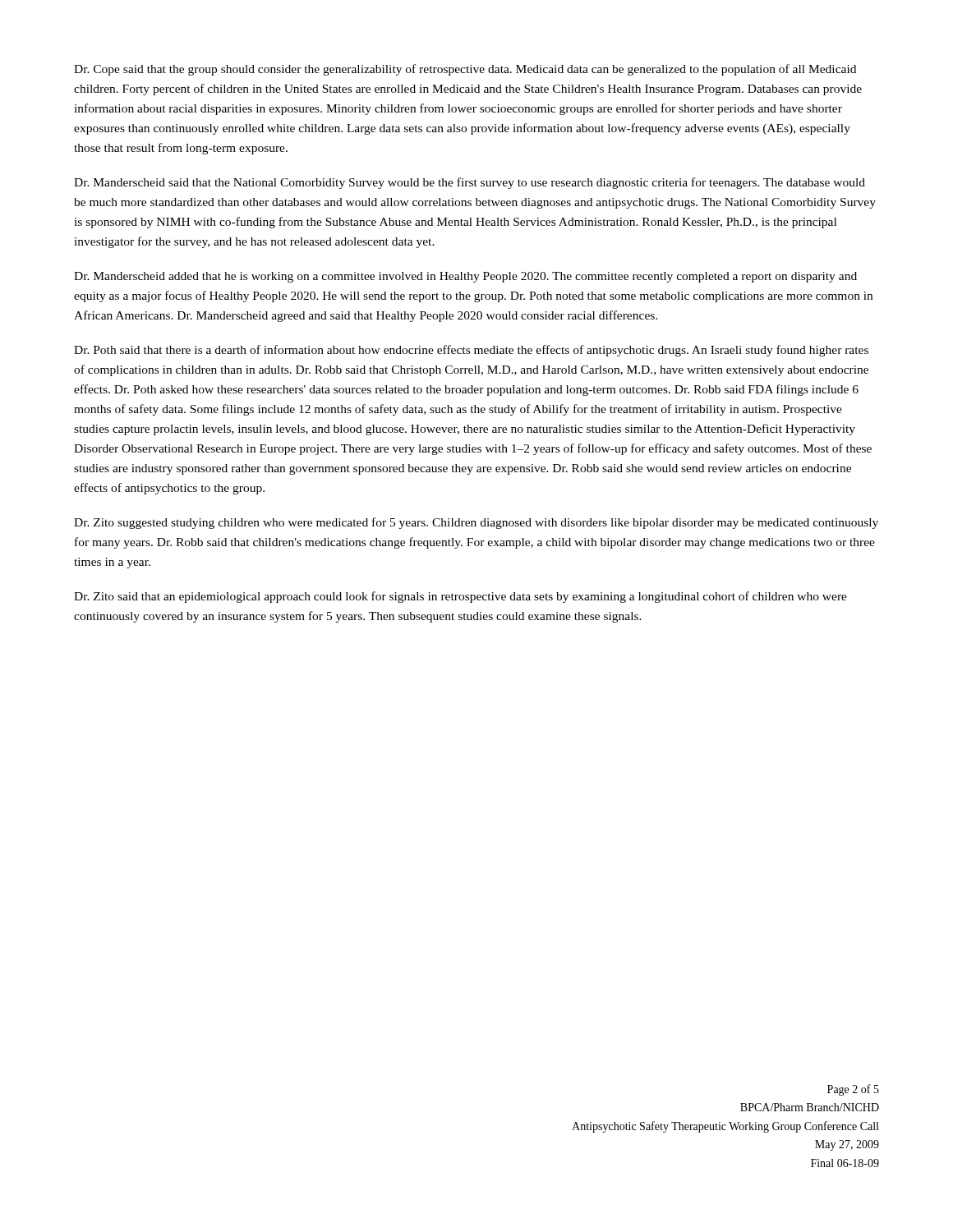Image resolution: width=953 pixels, height=1232 pixels.
Task: Select the text block starting "Dr. Poth said that there is a dearth"
Action: [473, 419]
